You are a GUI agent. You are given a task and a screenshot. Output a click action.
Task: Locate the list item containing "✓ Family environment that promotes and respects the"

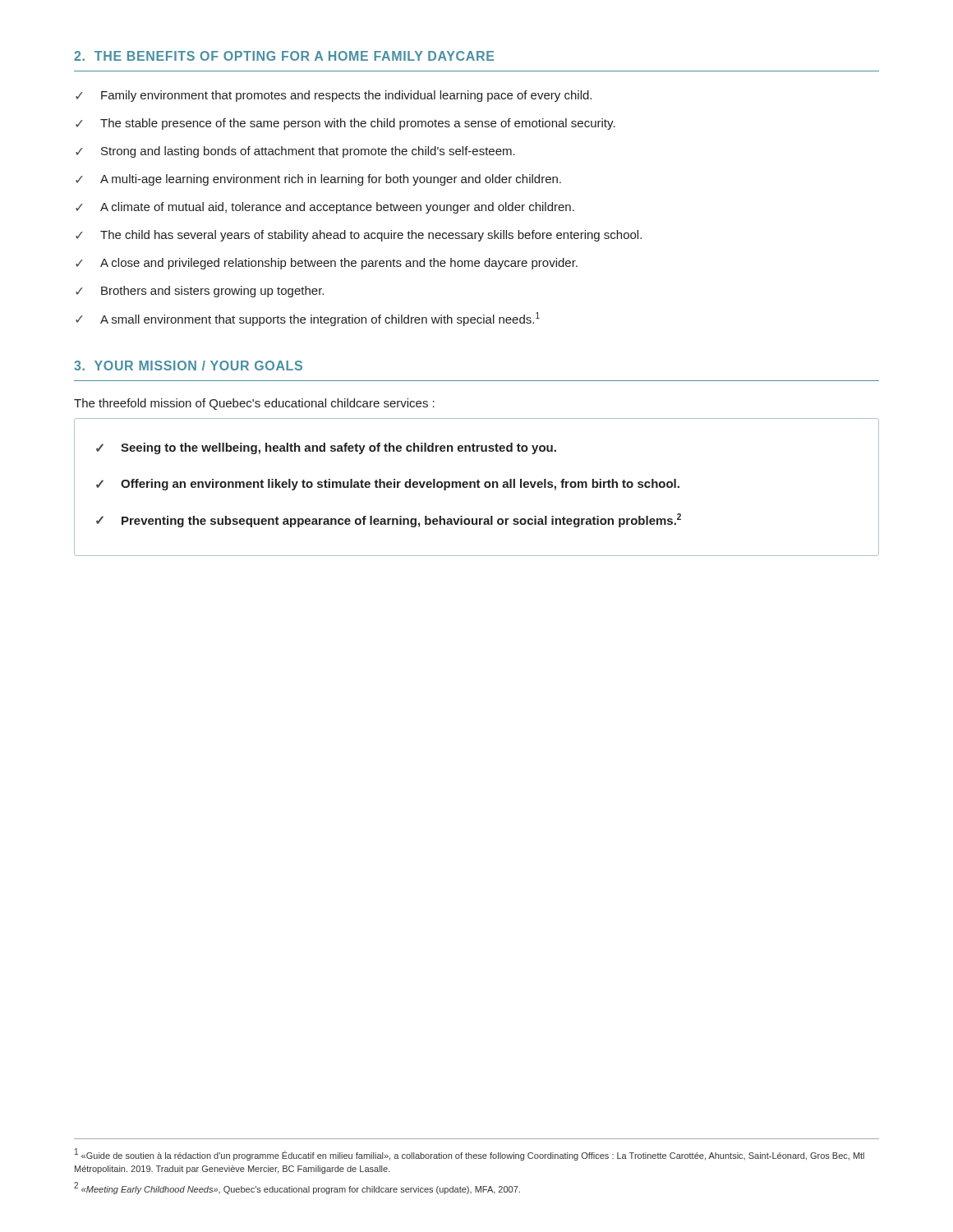pyautogui.click(x=476, y=96)
